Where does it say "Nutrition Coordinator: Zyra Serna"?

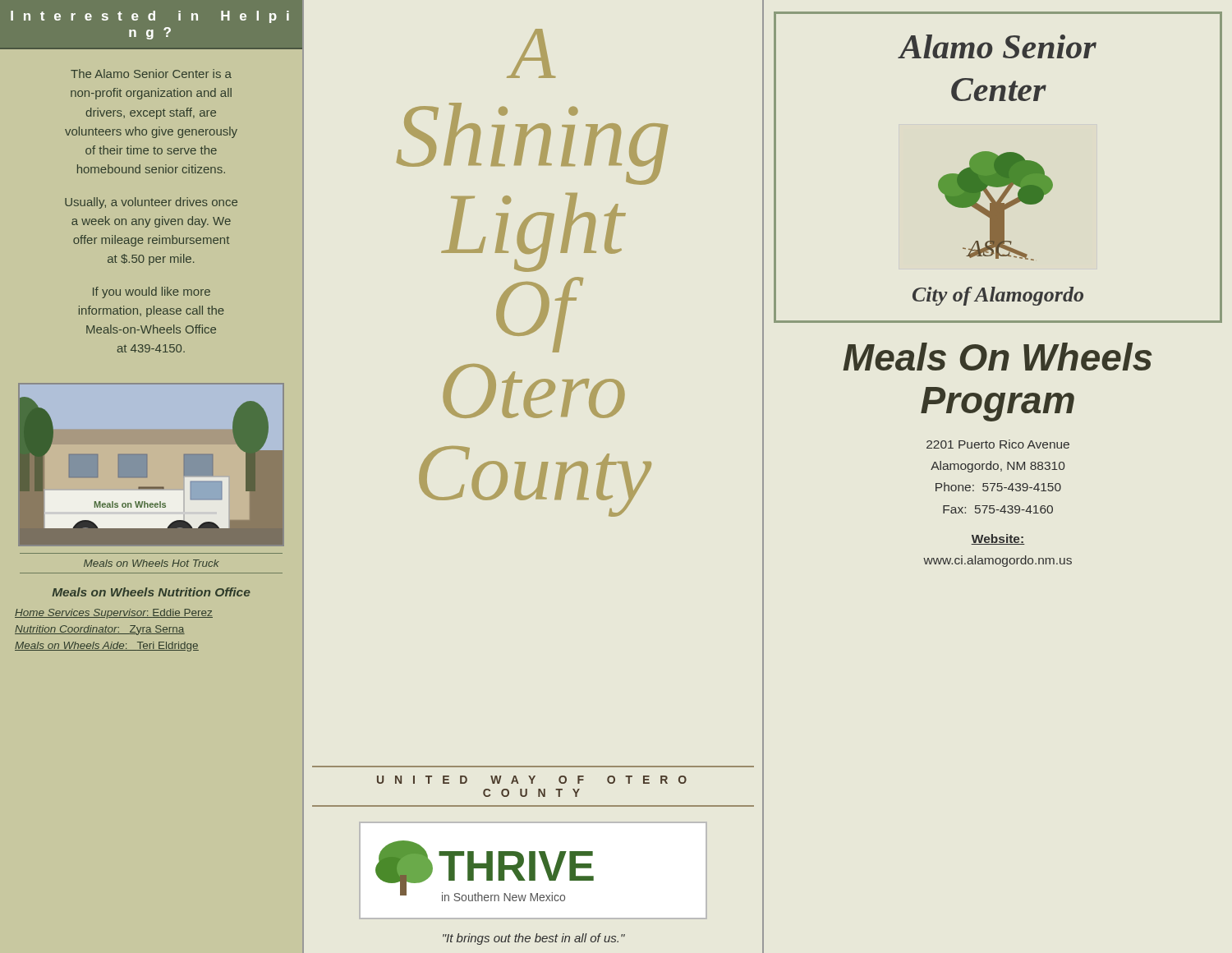100,628
